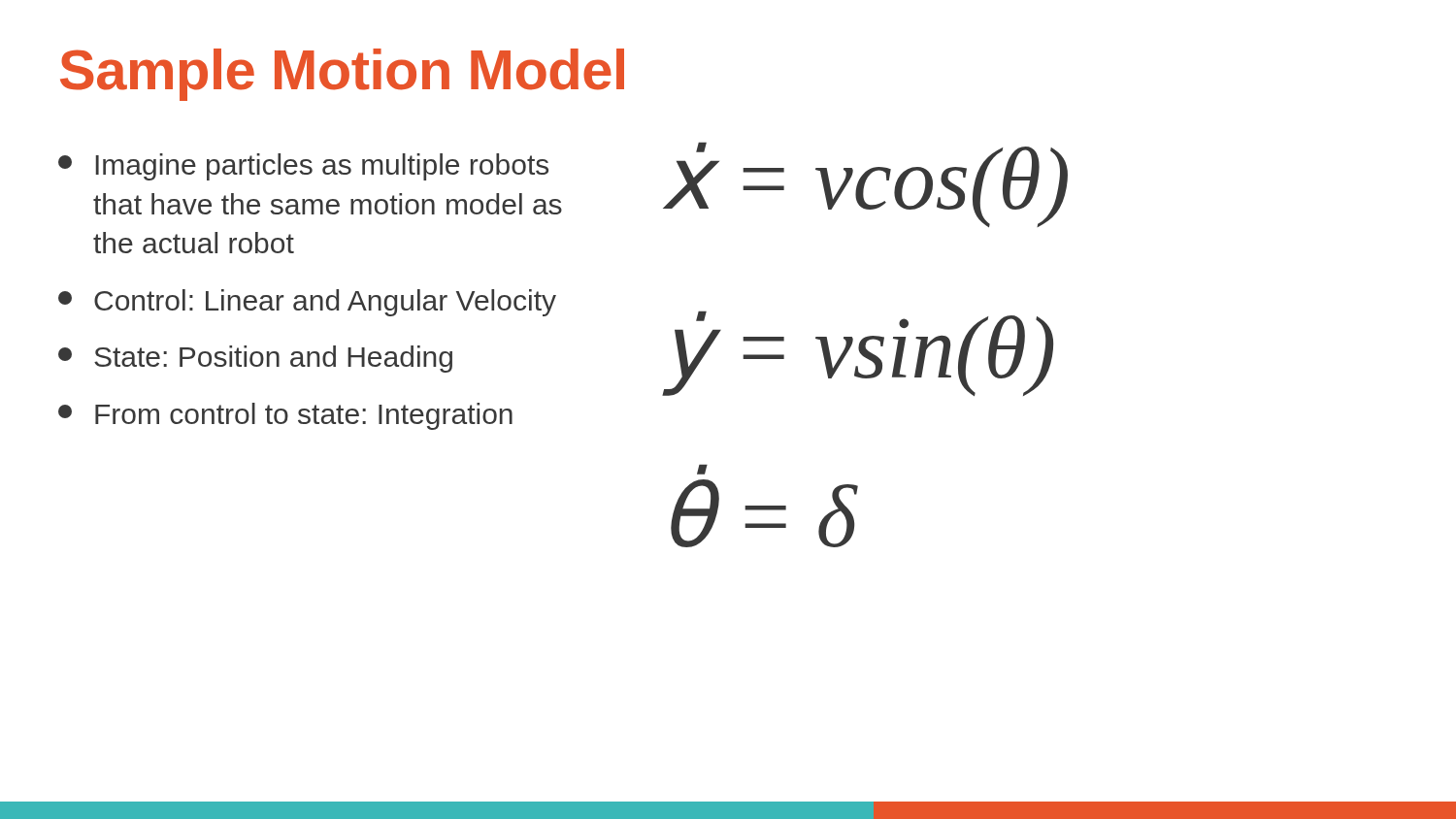Locate the title with the text "Sample Motion Model"
1456x819 pixels.
coord(343,69)
